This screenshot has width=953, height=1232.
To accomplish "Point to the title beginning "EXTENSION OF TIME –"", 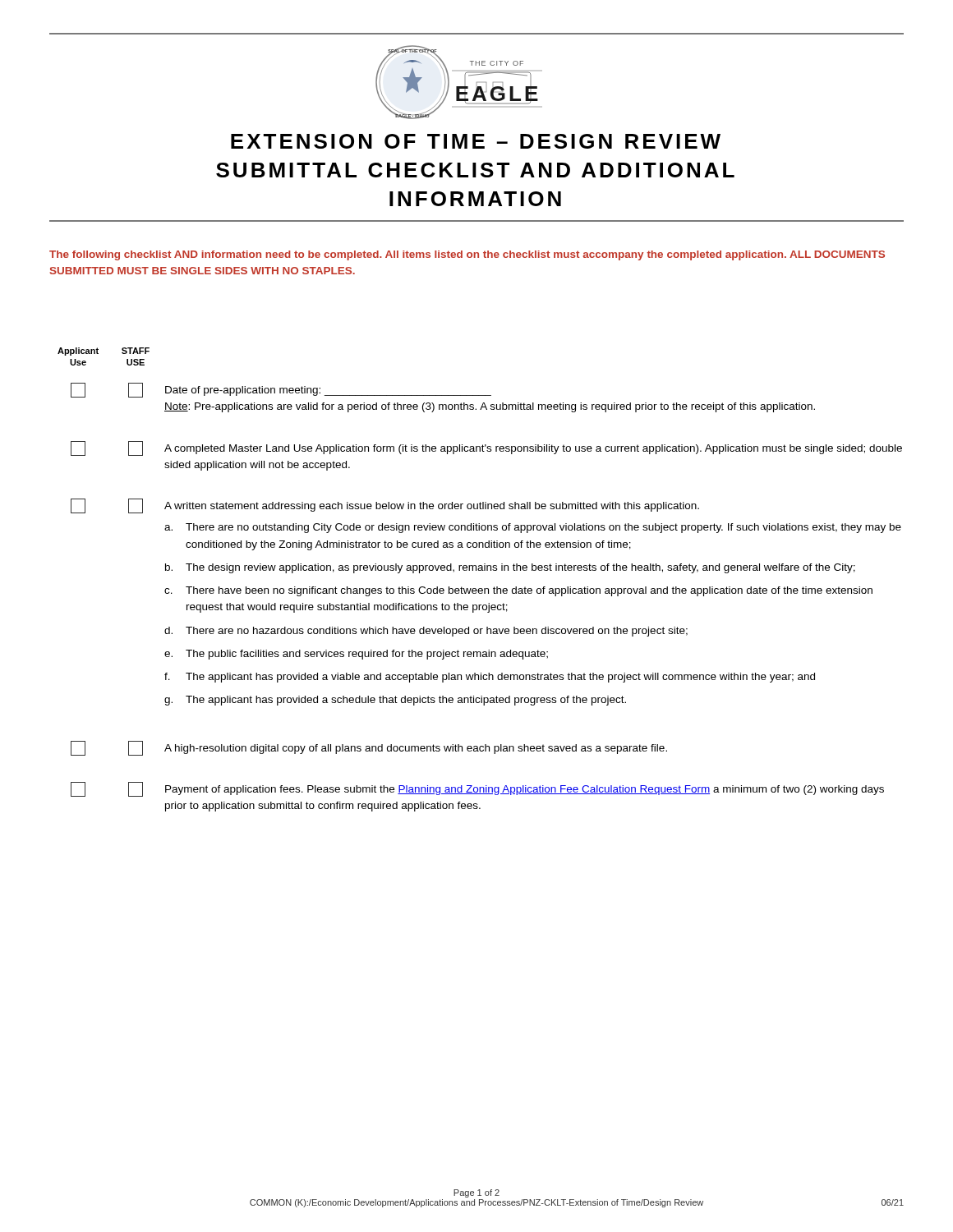I will tap(476, 171).
